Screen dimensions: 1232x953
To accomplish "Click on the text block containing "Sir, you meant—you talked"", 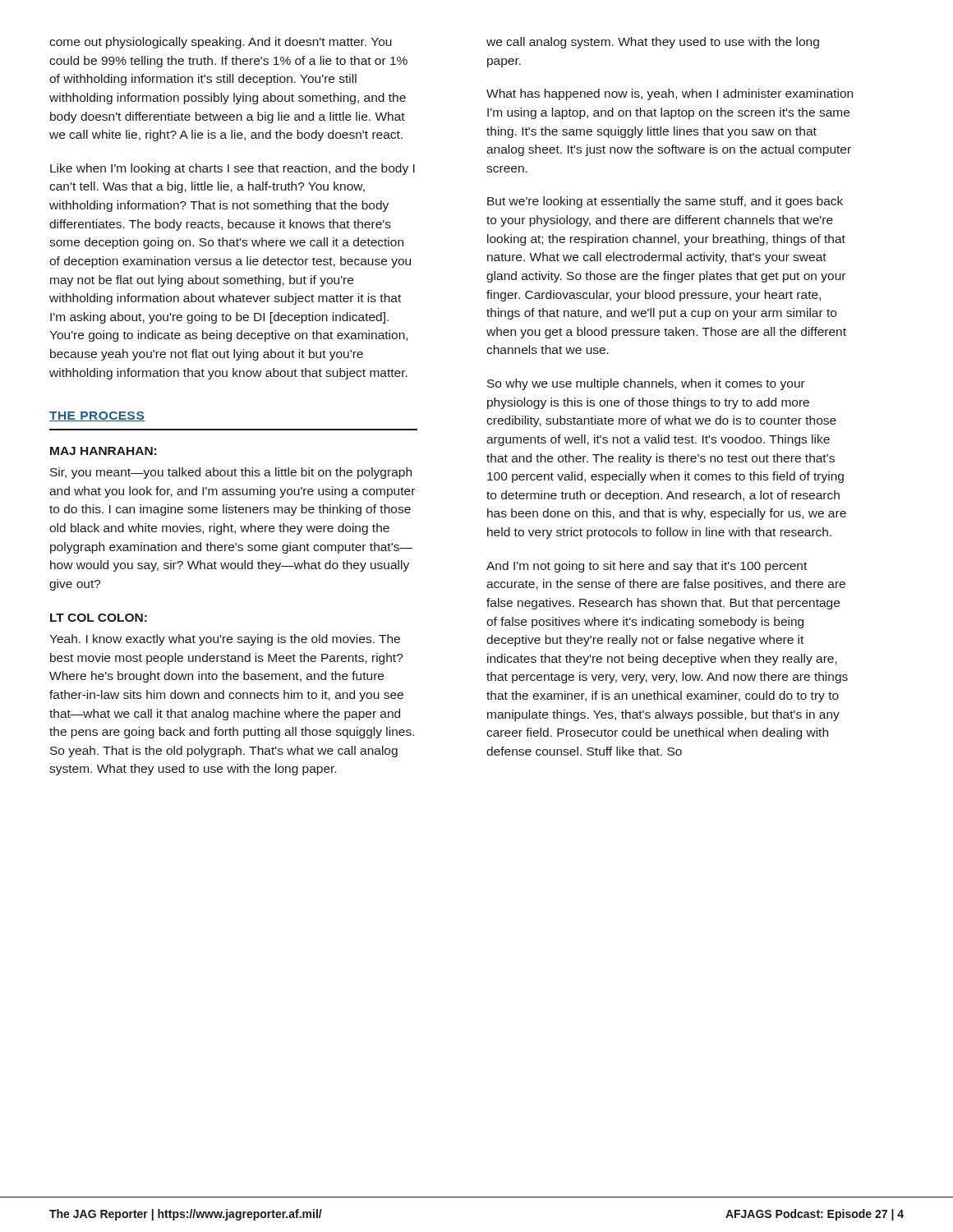I will pos(232,528).
